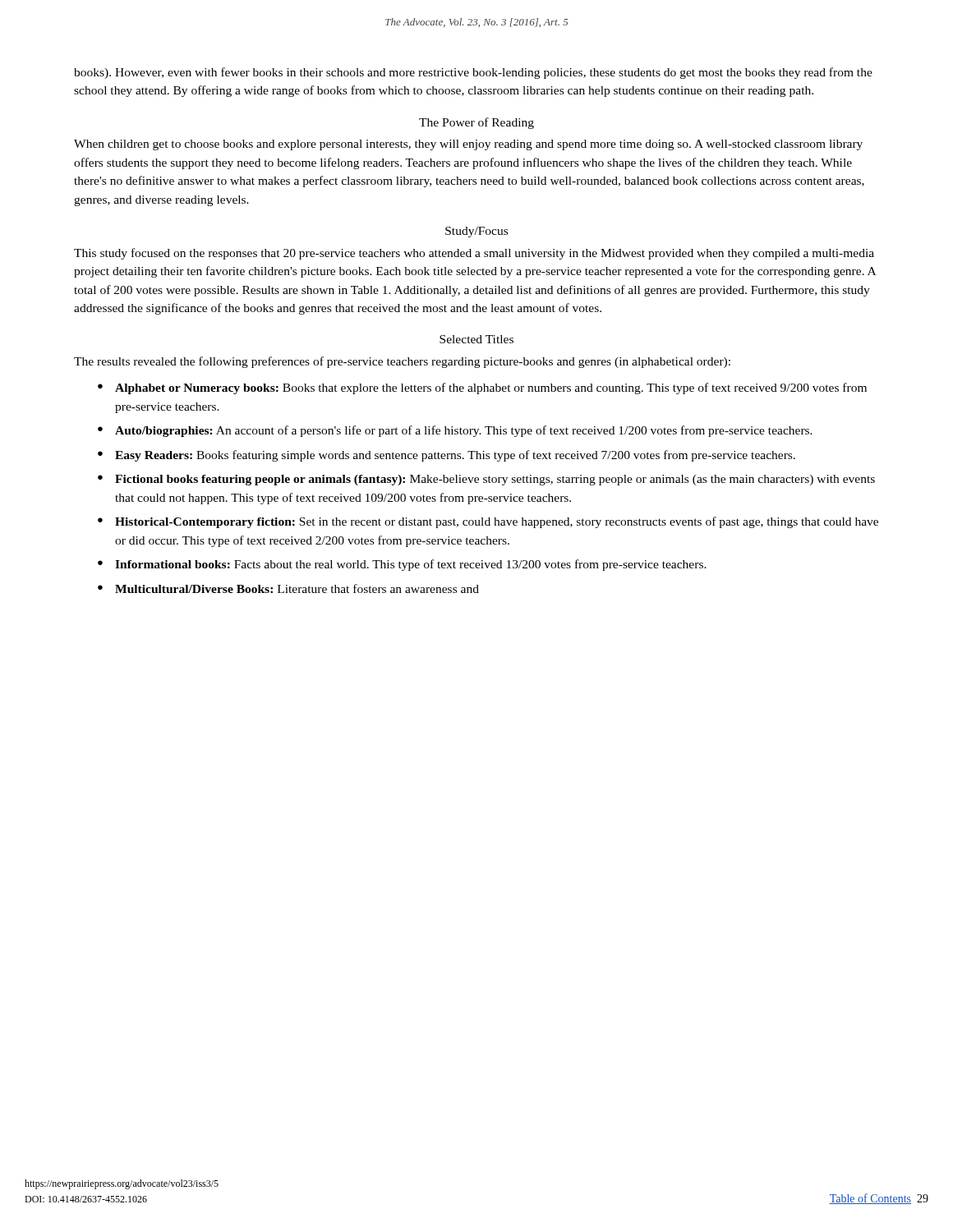Select the list item that reads "Fictional books featuring people or animals (fantasy): Make-believe"
The image size is (953, 1232).
(495, 488)
